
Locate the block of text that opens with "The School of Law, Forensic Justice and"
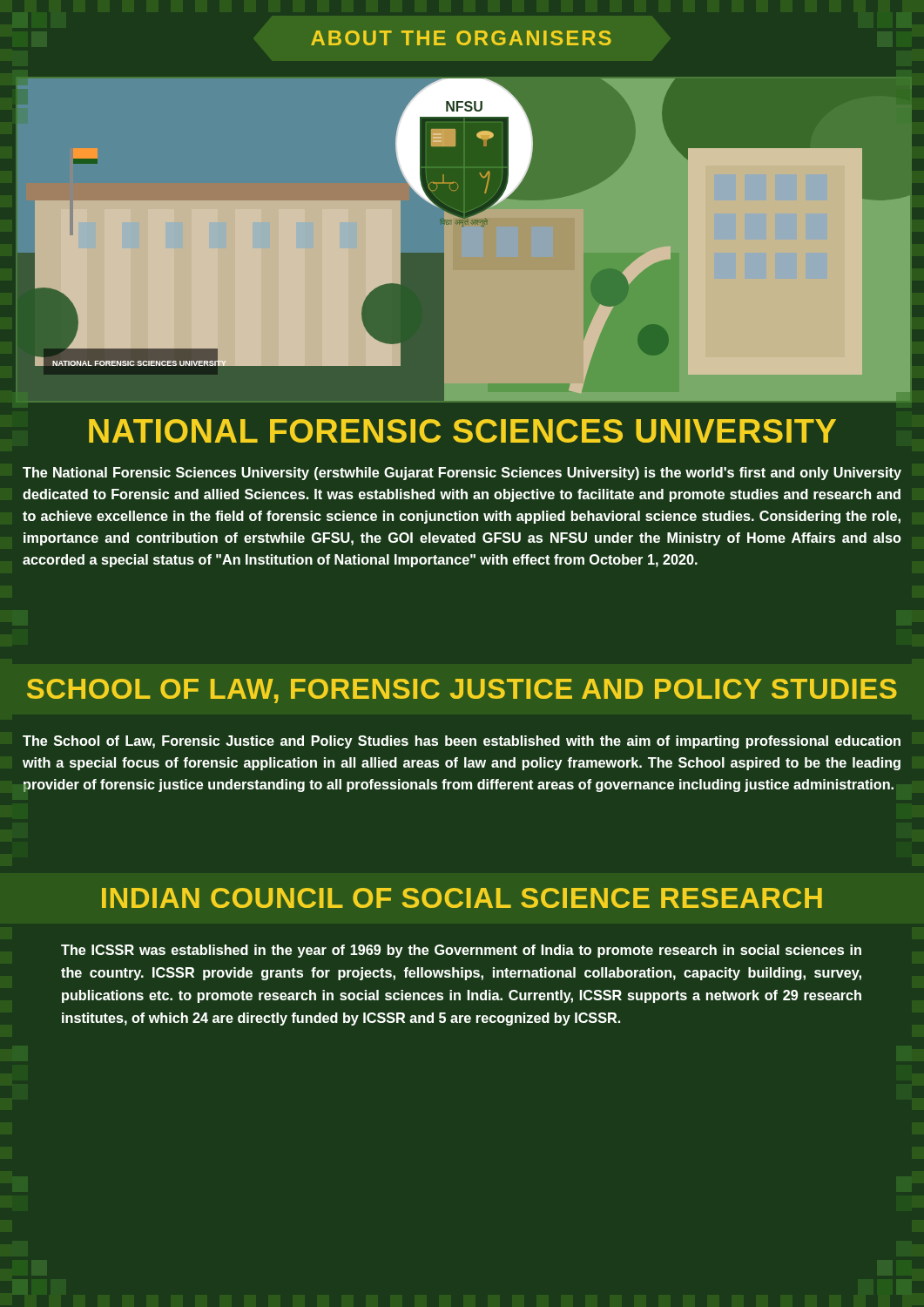click(x=462, y=763)
